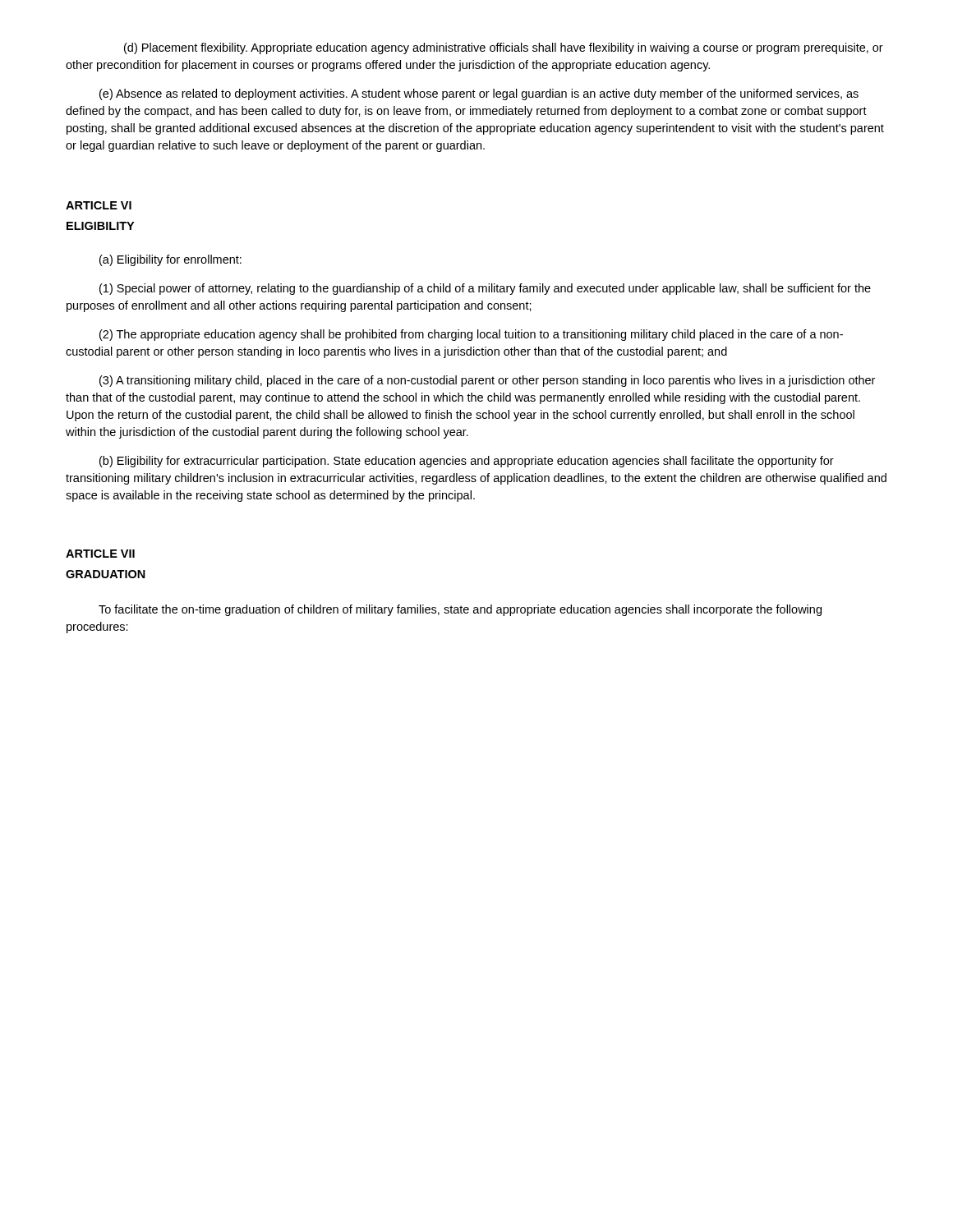Locate the block starting "(a) Eligibility for enrollment:"
Screen dimensions: 1232x953
tap(170, 260)
